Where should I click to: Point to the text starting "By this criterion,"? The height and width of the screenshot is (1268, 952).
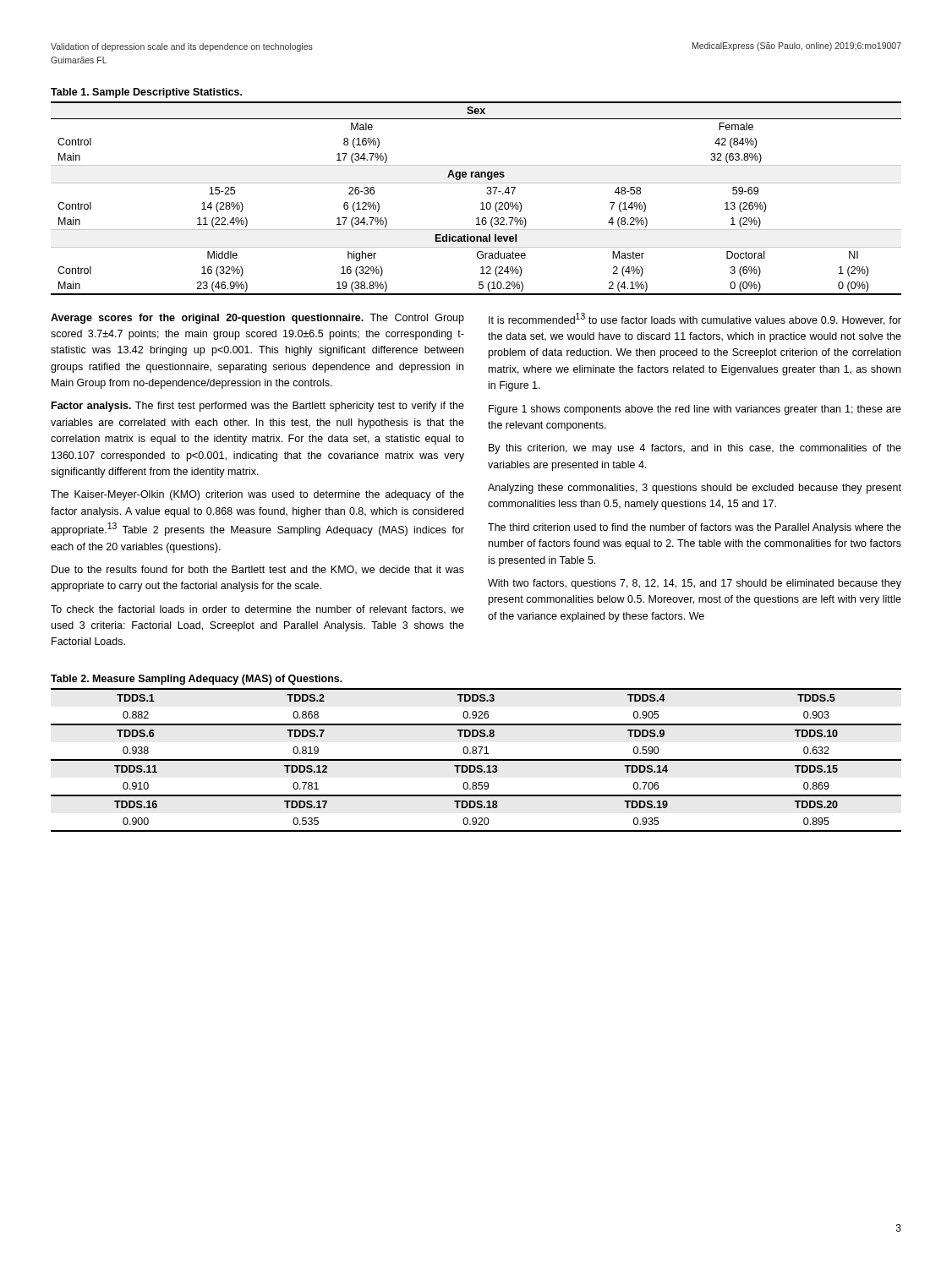pyautogui.click(x=695, y=456)
